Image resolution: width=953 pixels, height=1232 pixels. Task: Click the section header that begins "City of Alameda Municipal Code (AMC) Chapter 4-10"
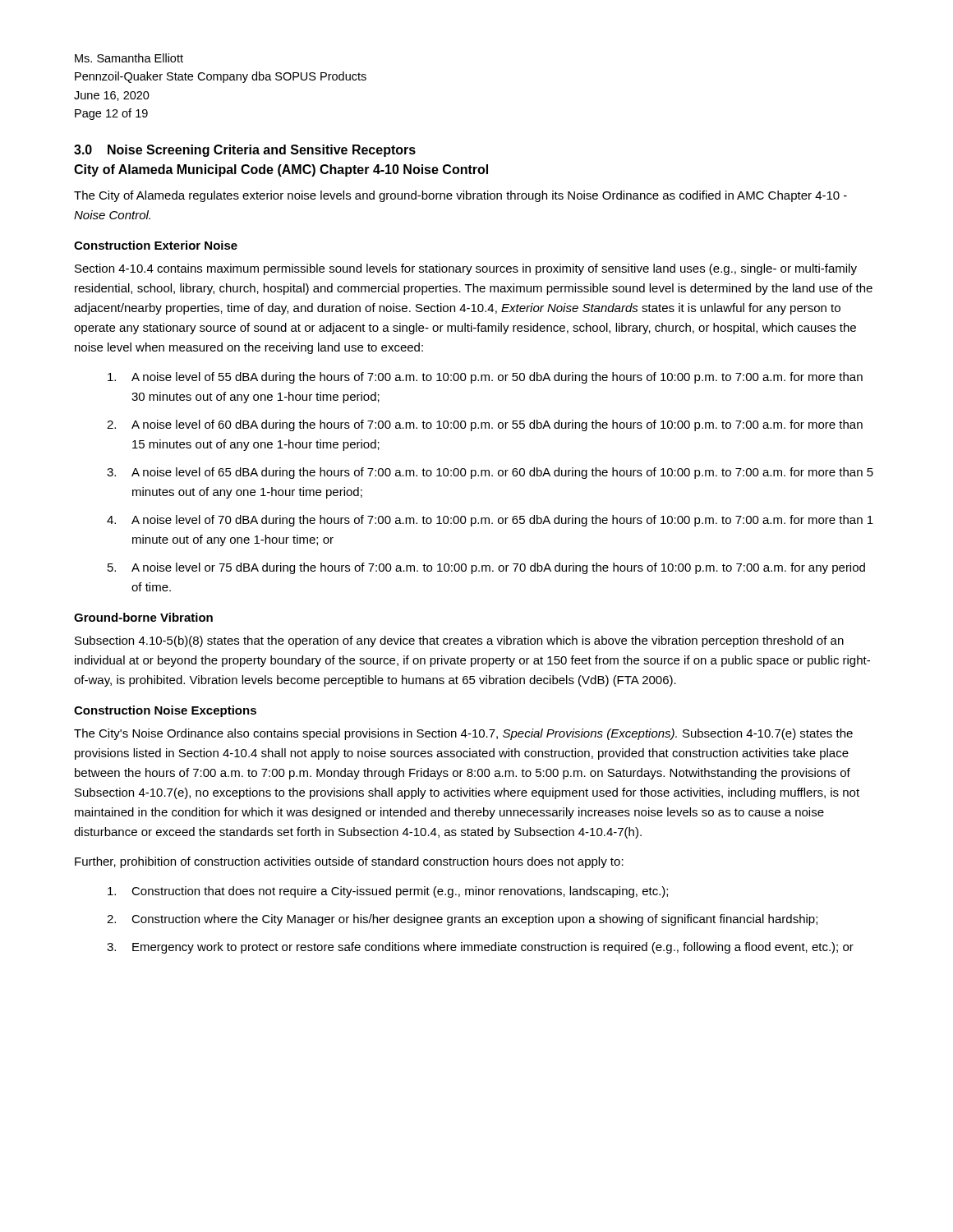[x=281, y=169]
